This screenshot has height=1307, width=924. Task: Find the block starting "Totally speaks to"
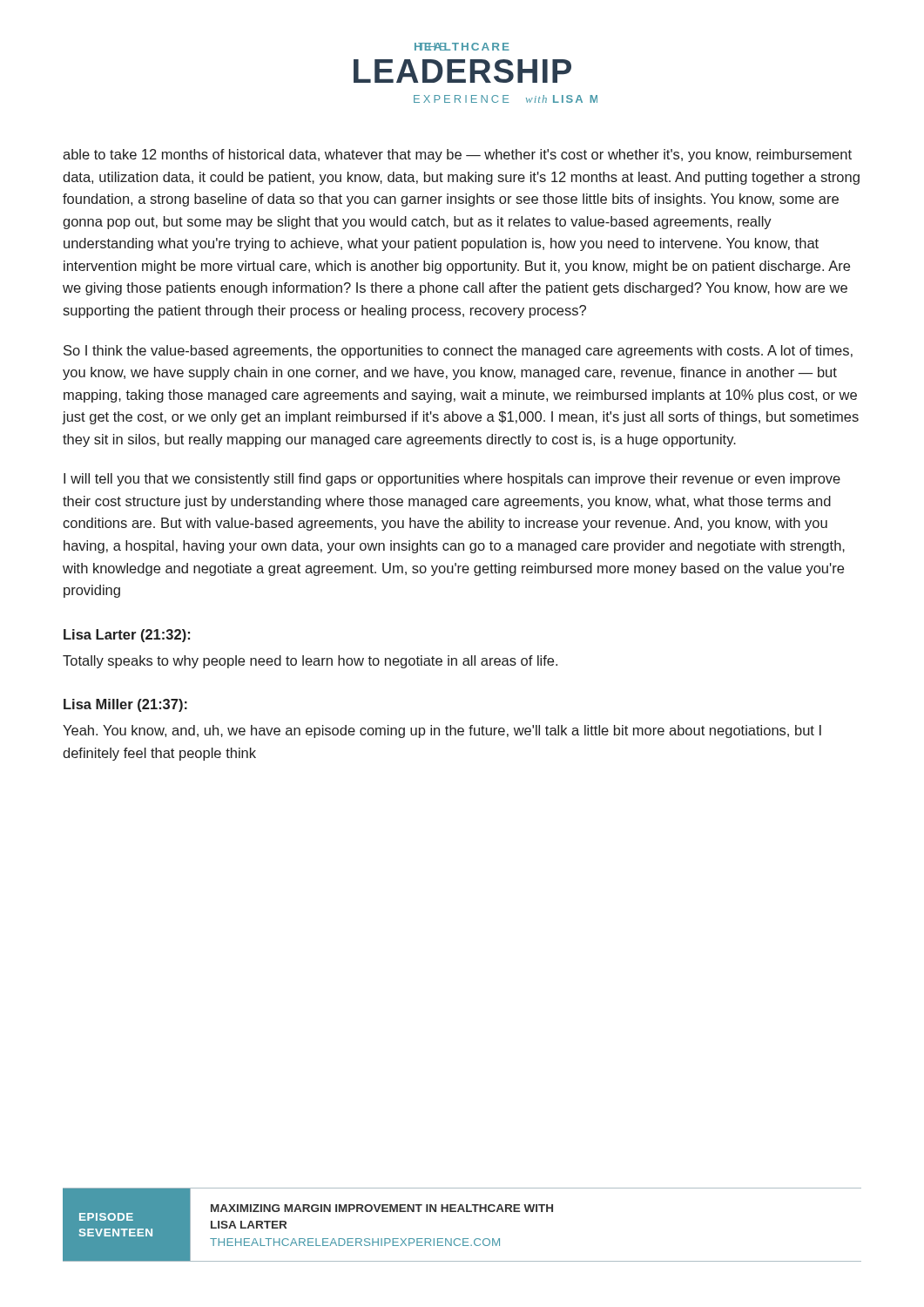(x=311, y=660)
